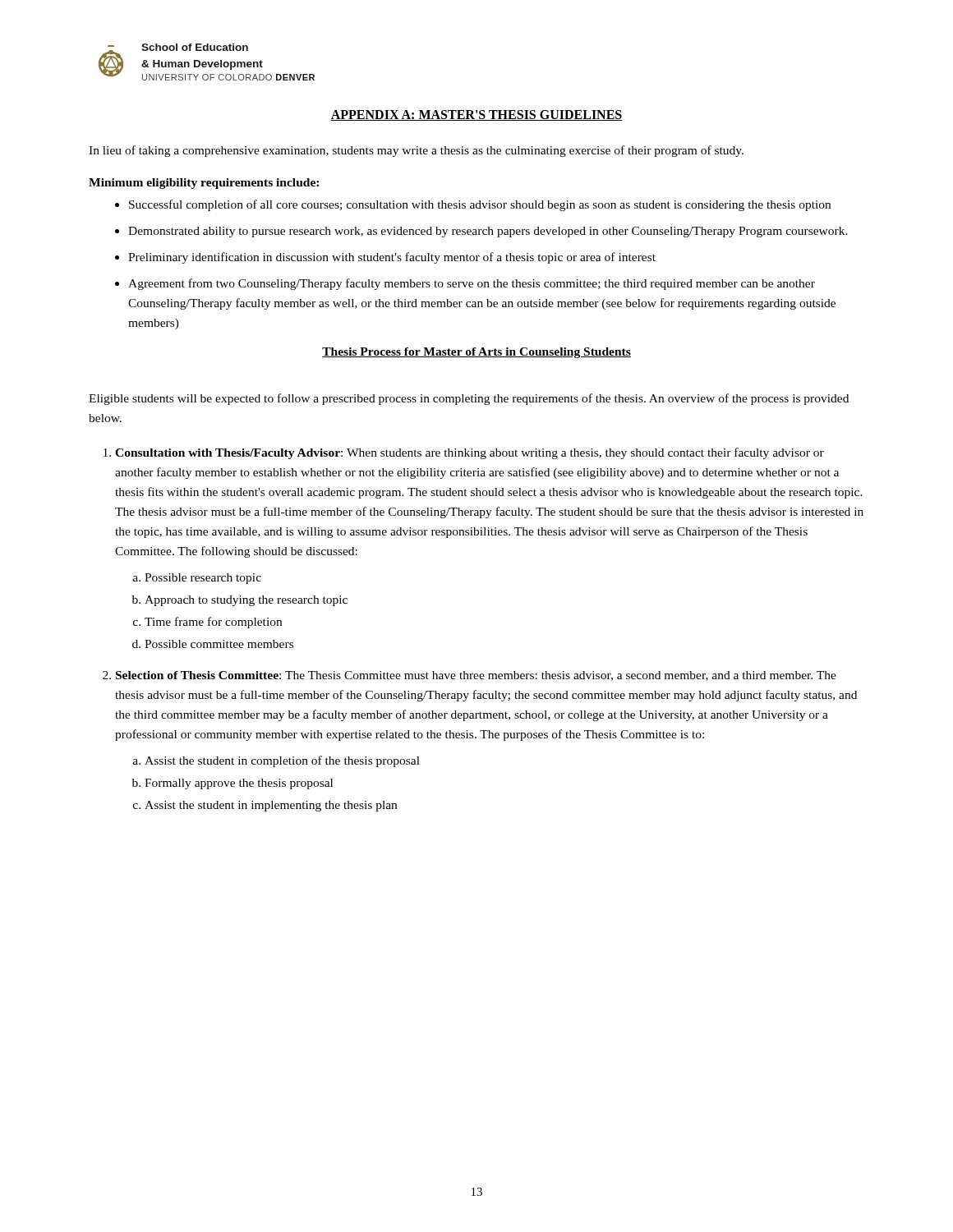The width and height of the screenshot is (953, 1232).
Task: Locate the text block with the text "In lieu of"
Action: [x=416, y=150]
